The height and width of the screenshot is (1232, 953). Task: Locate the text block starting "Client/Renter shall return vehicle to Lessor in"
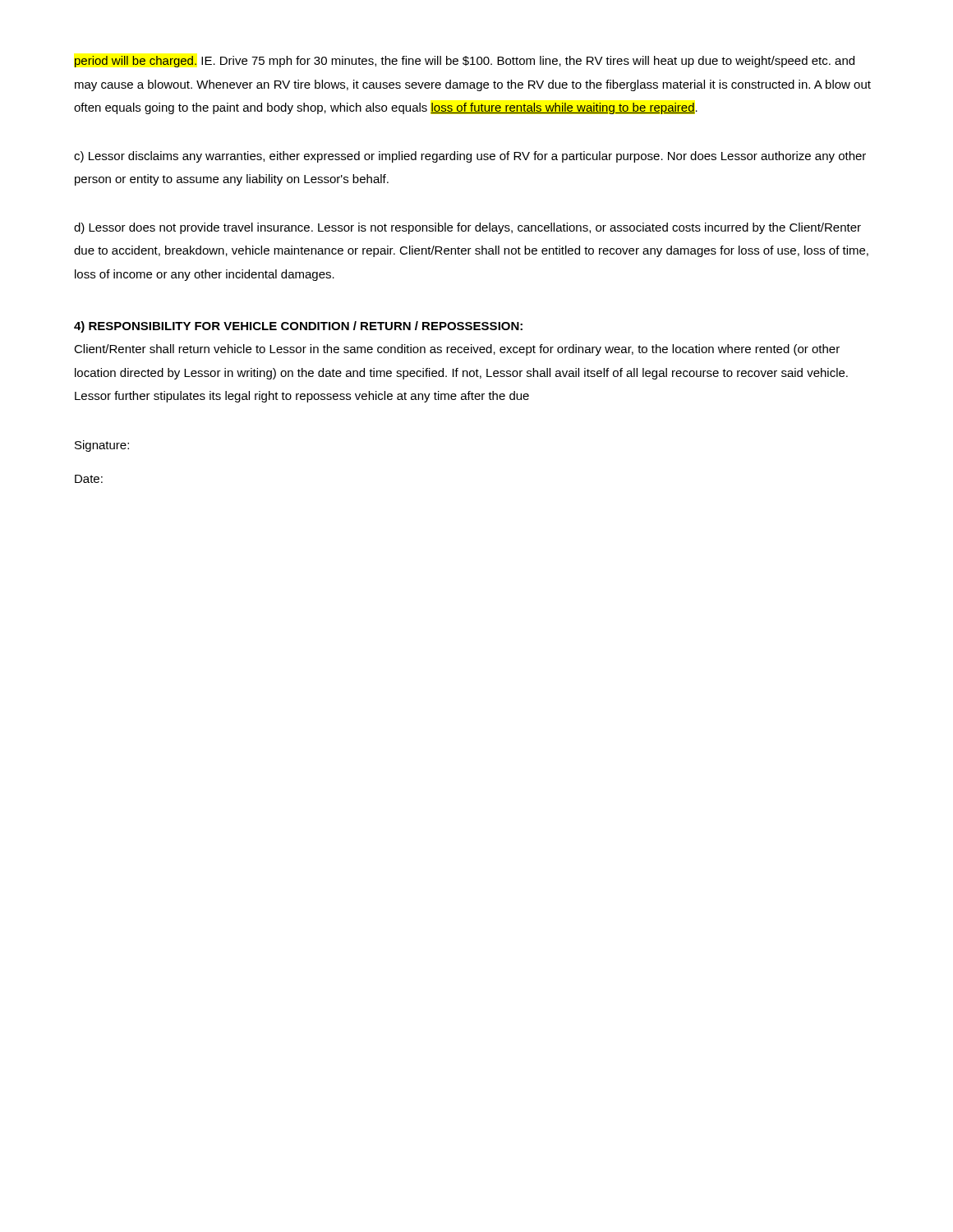[x=461, y=372]
